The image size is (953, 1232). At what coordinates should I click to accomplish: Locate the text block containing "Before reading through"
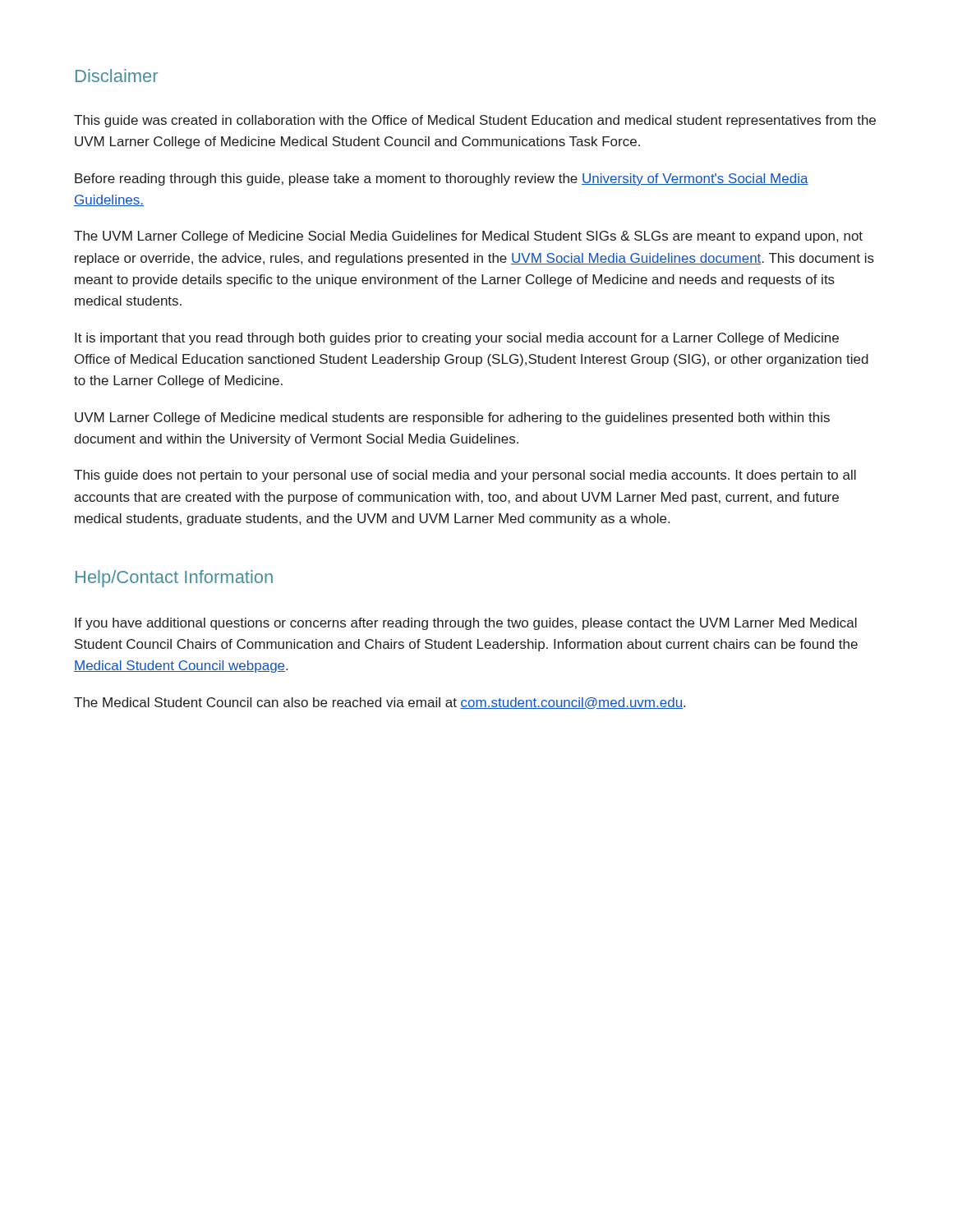441,189
